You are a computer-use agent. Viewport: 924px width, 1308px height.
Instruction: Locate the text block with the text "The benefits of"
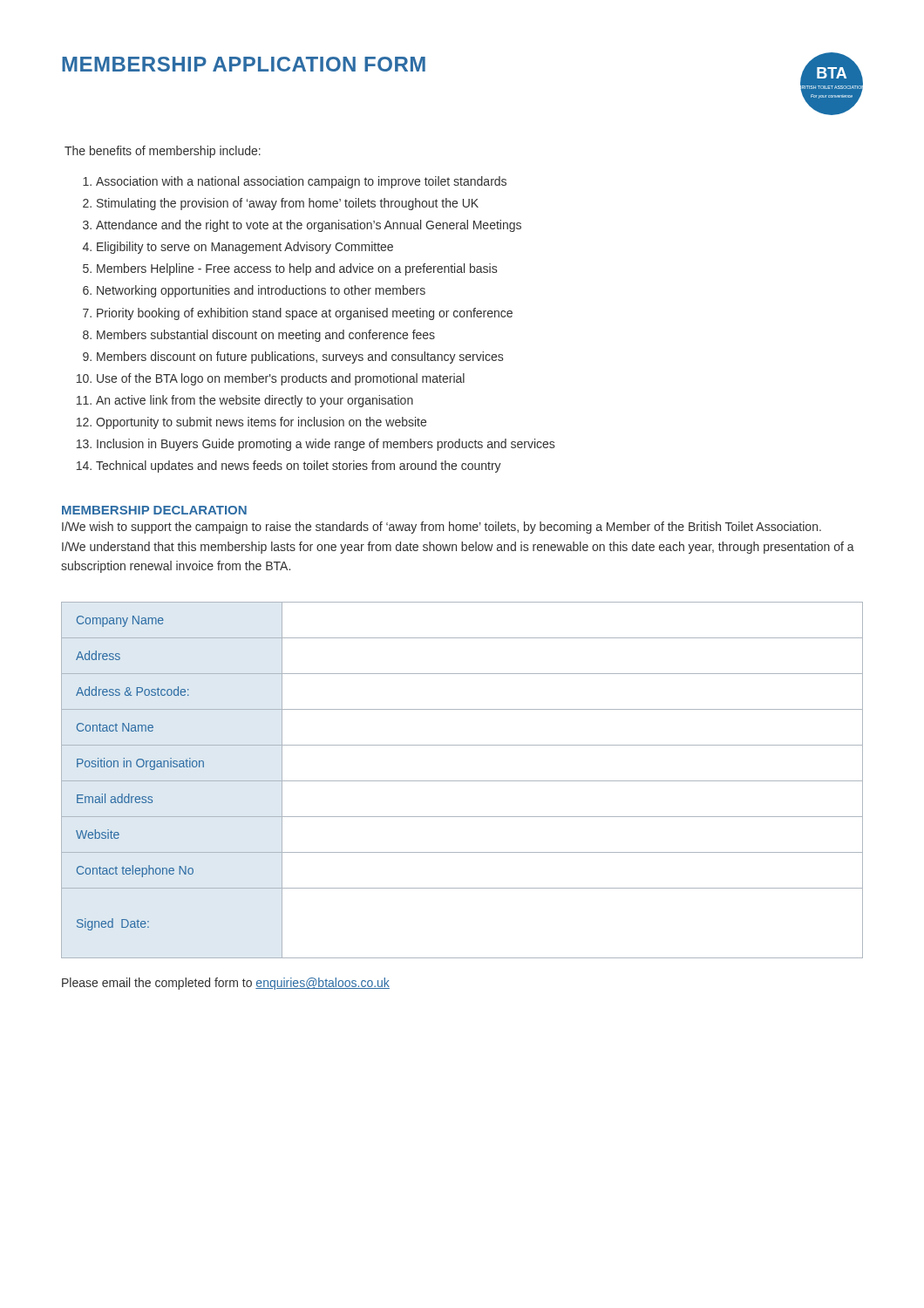point(163,151)
